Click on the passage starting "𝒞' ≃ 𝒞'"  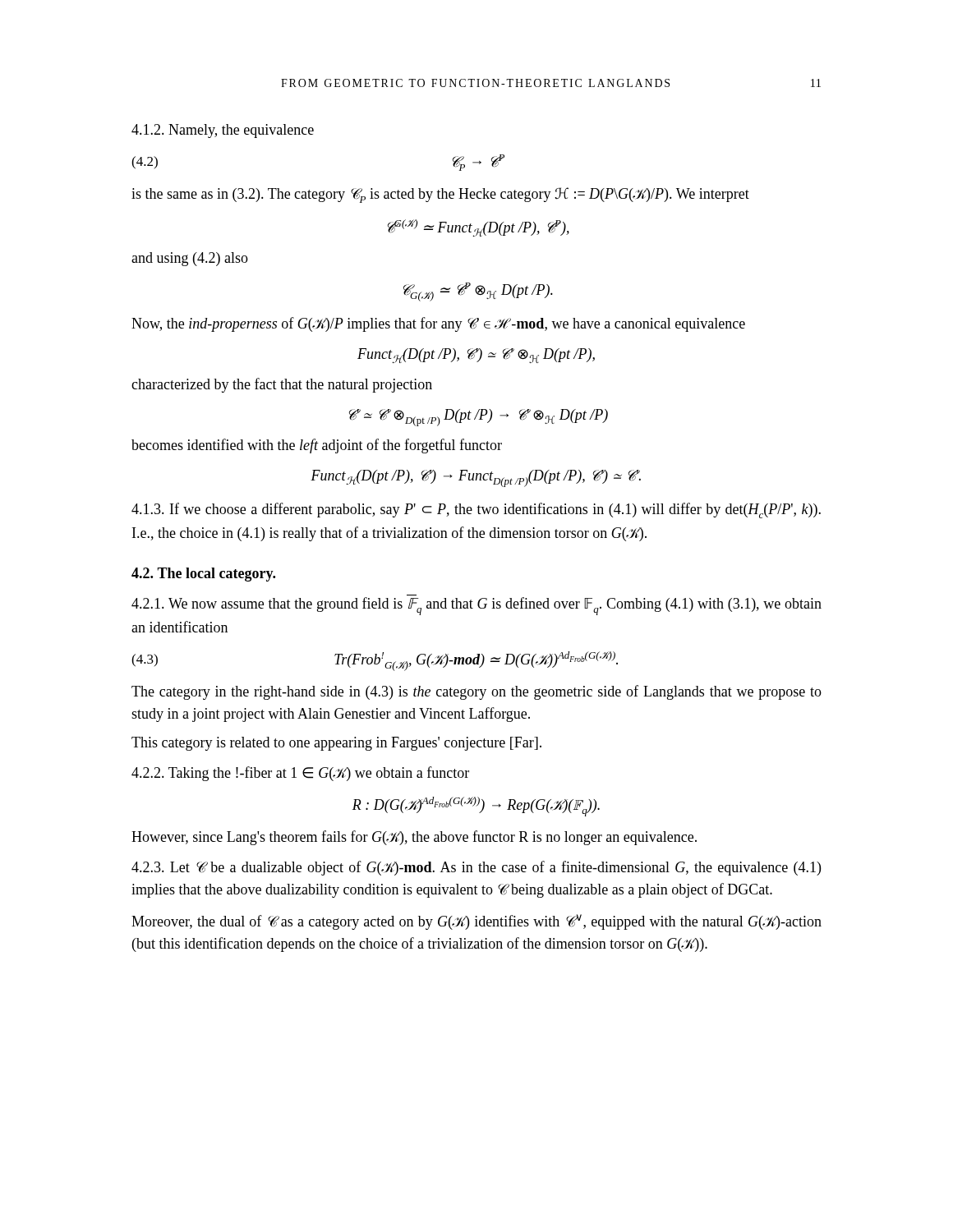pyautogui.click(x=476, y=416)
